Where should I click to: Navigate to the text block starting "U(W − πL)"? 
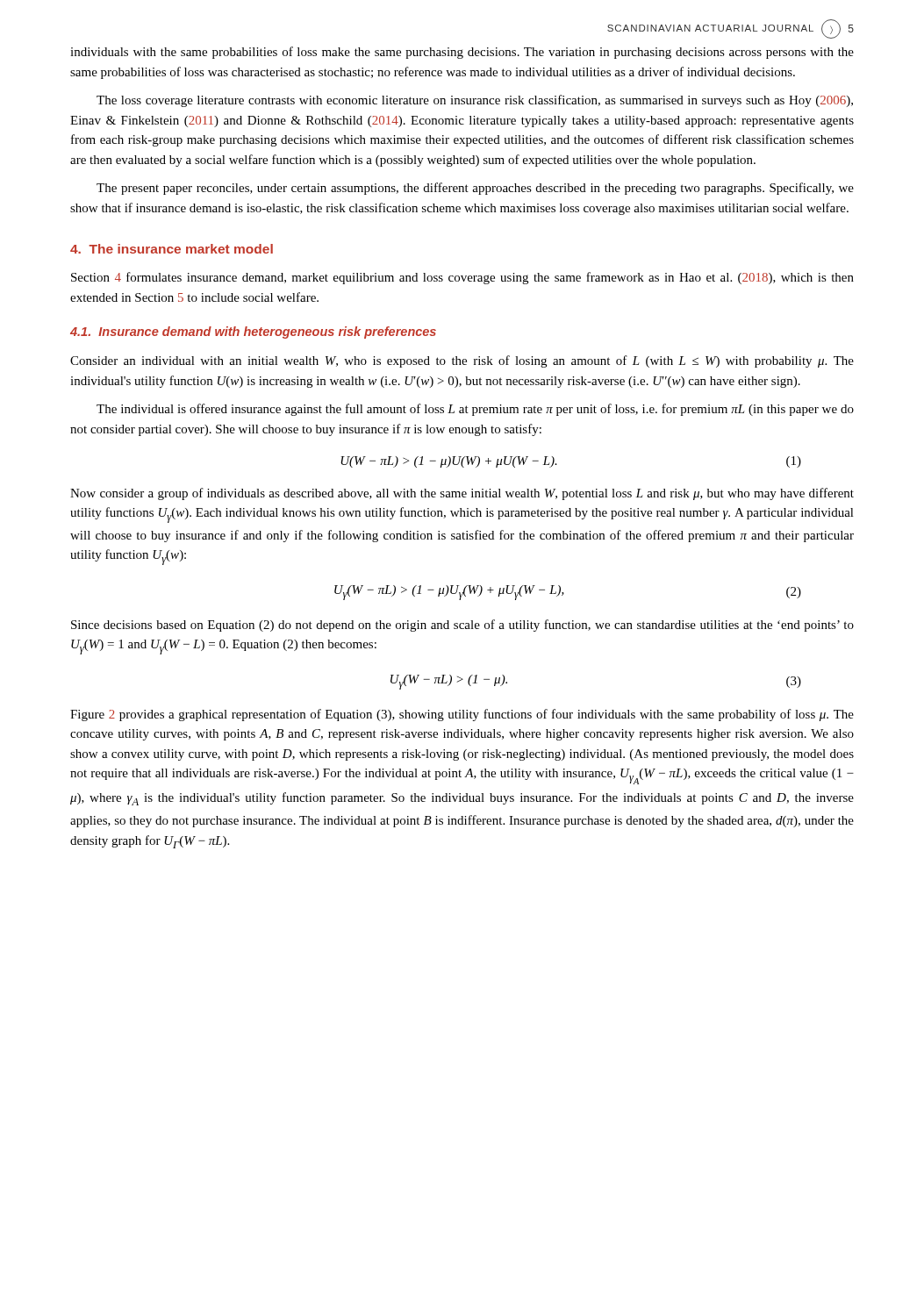462,461
